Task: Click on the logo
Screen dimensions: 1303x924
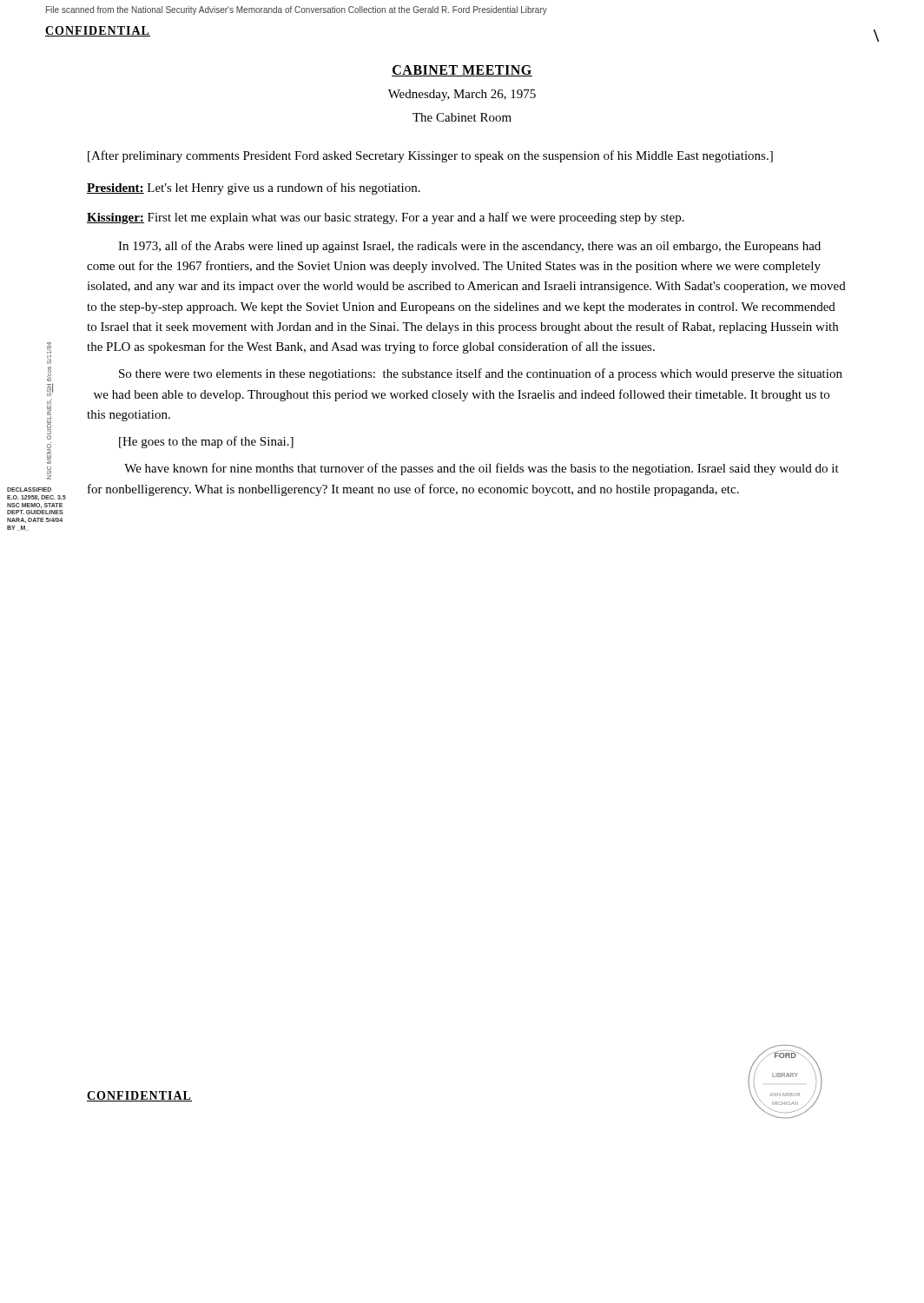Action: 785,1081
